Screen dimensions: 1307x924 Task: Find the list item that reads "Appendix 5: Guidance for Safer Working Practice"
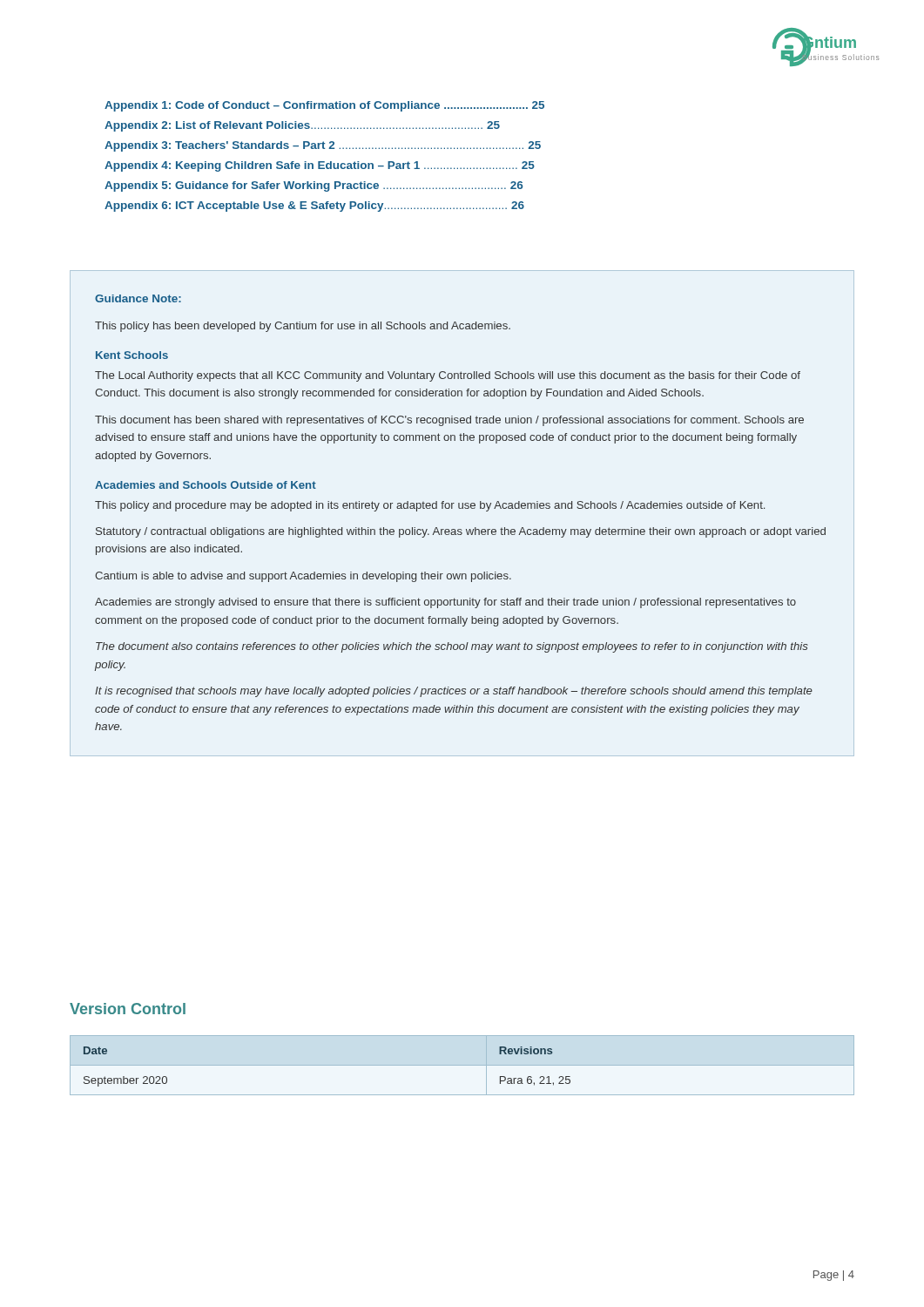[314, 186]
